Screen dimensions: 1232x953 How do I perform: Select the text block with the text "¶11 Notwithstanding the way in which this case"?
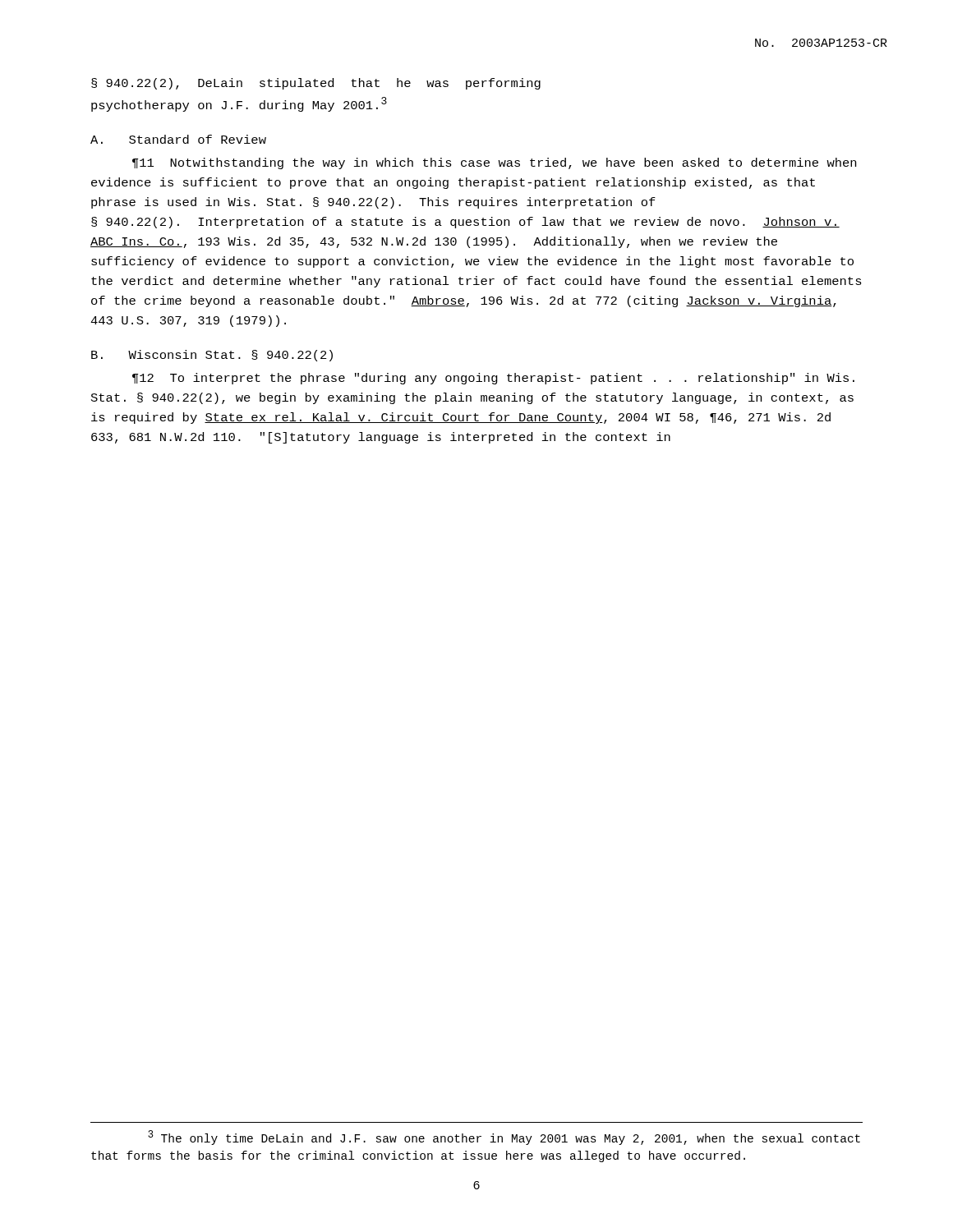click(476, 243)
